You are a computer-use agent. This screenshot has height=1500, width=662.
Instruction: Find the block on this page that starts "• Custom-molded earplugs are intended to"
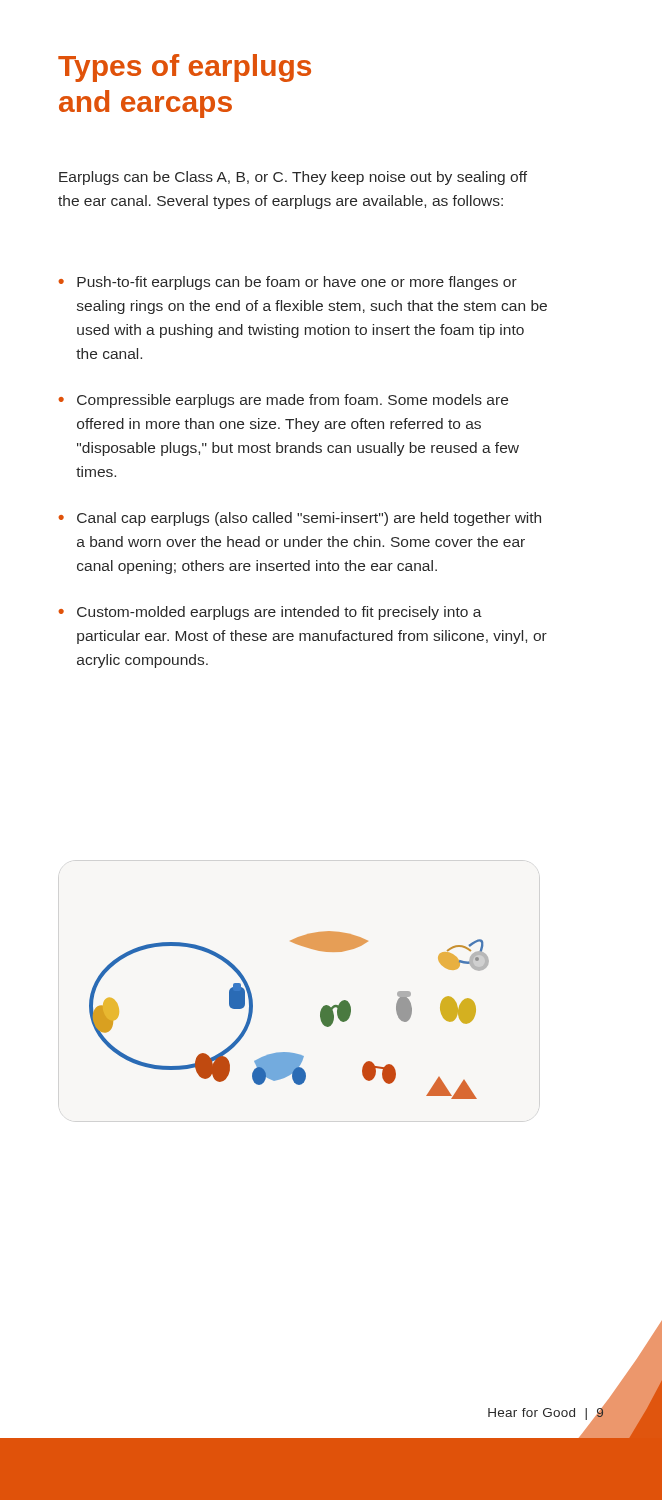point(303,636)
